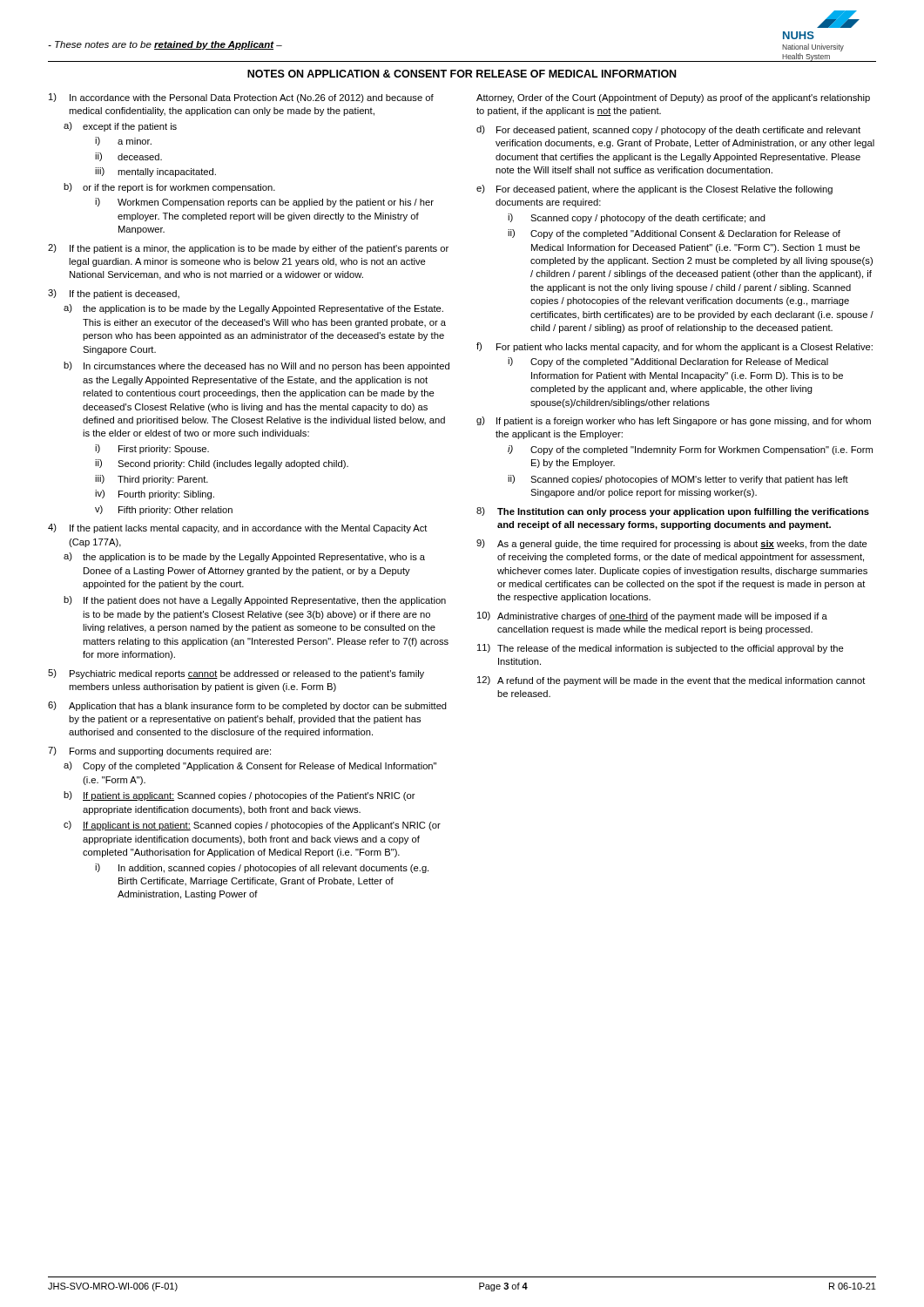Locate the block of text that opens with "Attorney, Order of the Court (Appointment of"

pos(676,105)
